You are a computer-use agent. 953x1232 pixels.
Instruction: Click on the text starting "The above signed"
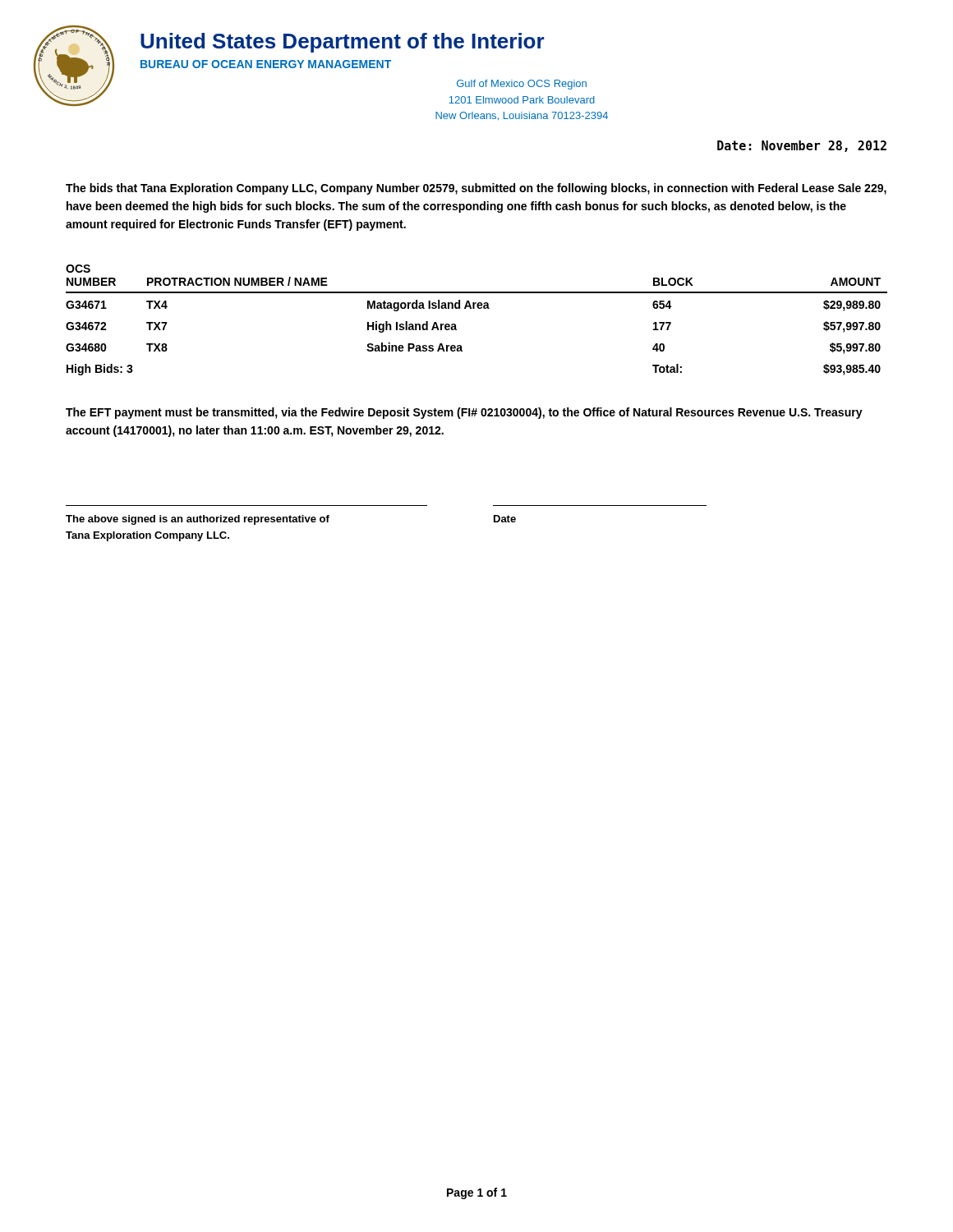pos(246,524)
